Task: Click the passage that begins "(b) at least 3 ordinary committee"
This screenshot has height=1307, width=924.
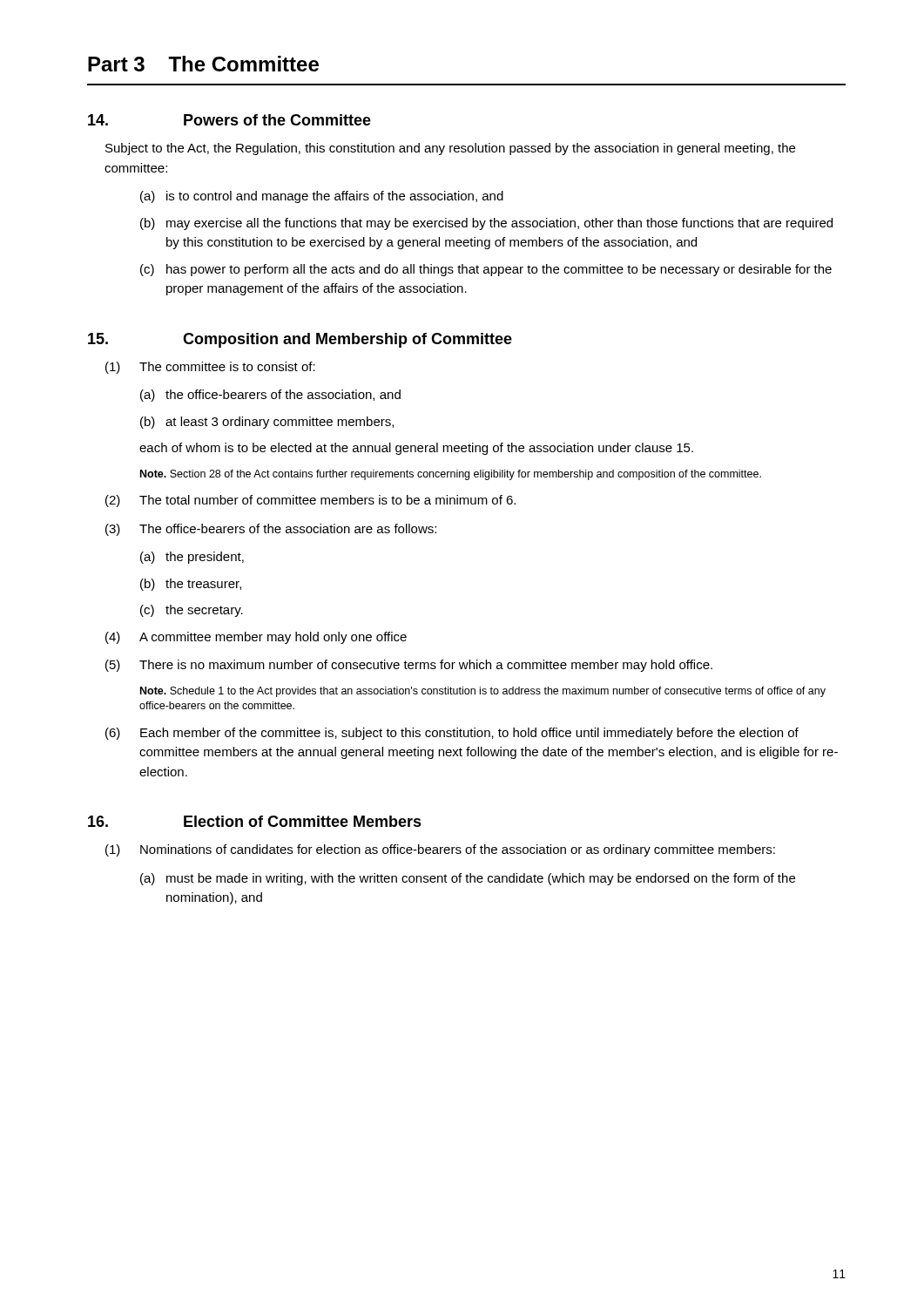Action: tap(267, 423)
